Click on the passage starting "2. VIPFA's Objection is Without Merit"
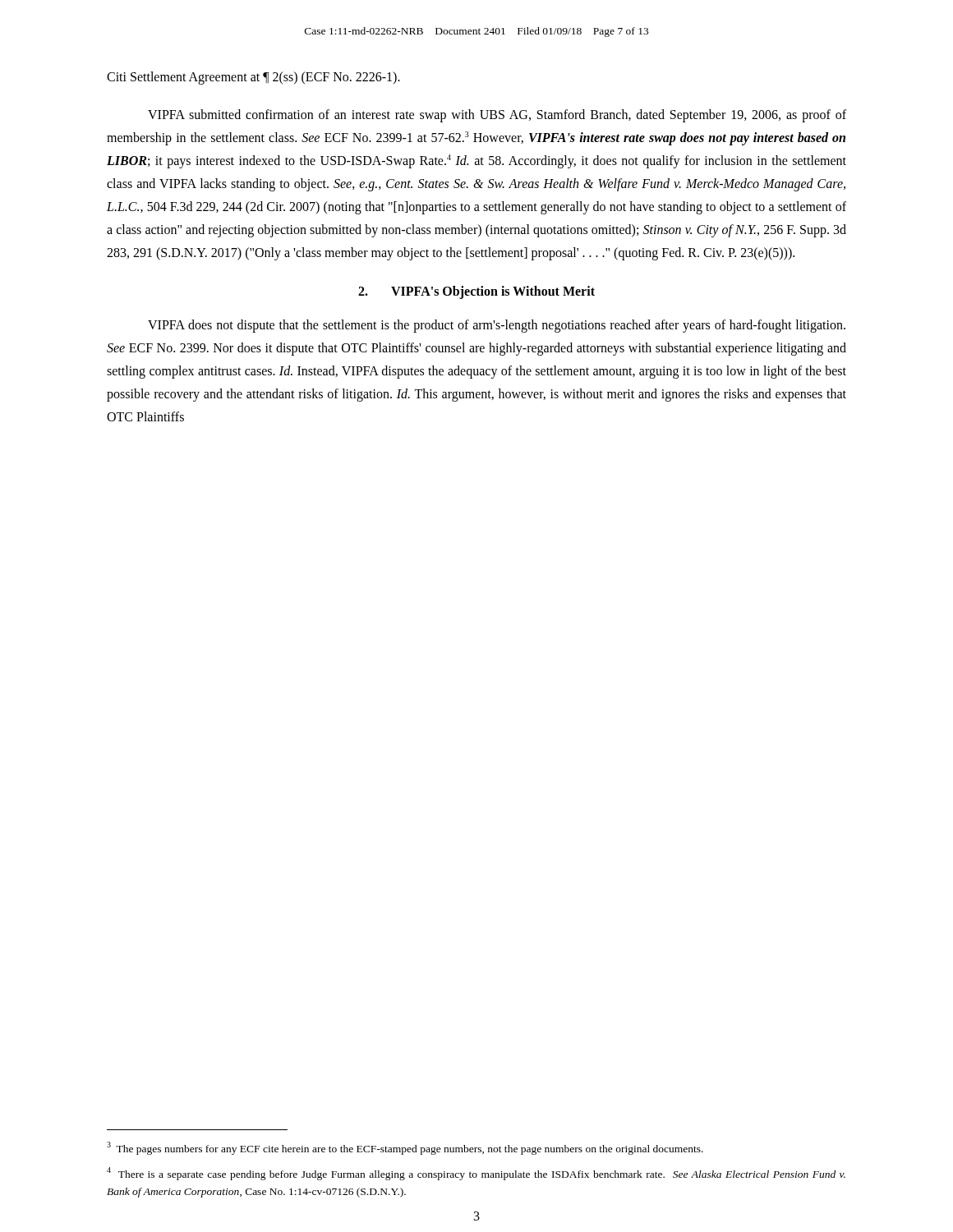953x1232 pixels. click(476, 291)
